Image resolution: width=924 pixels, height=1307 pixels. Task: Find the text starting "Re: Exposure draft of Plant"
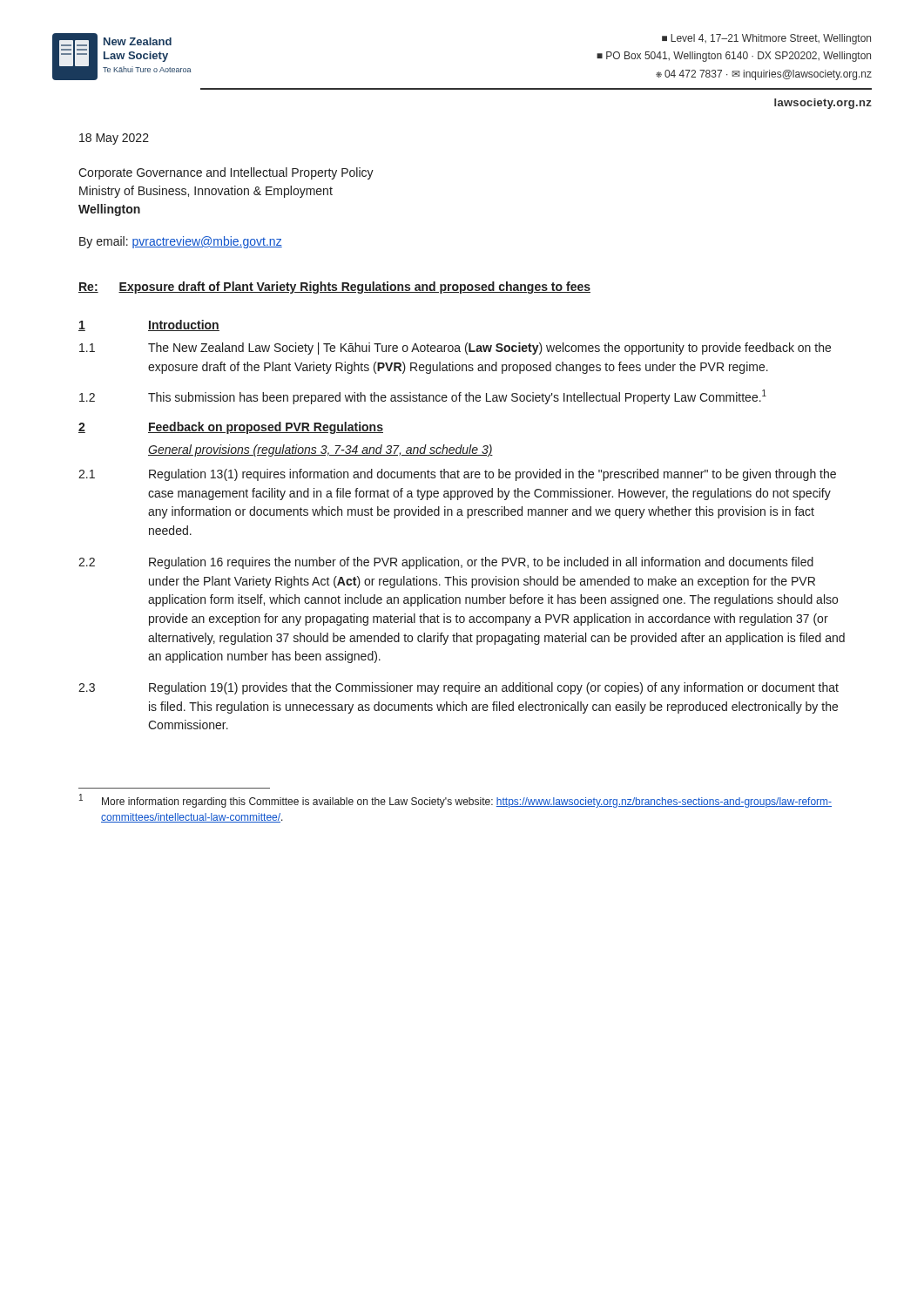click(334, 287)
